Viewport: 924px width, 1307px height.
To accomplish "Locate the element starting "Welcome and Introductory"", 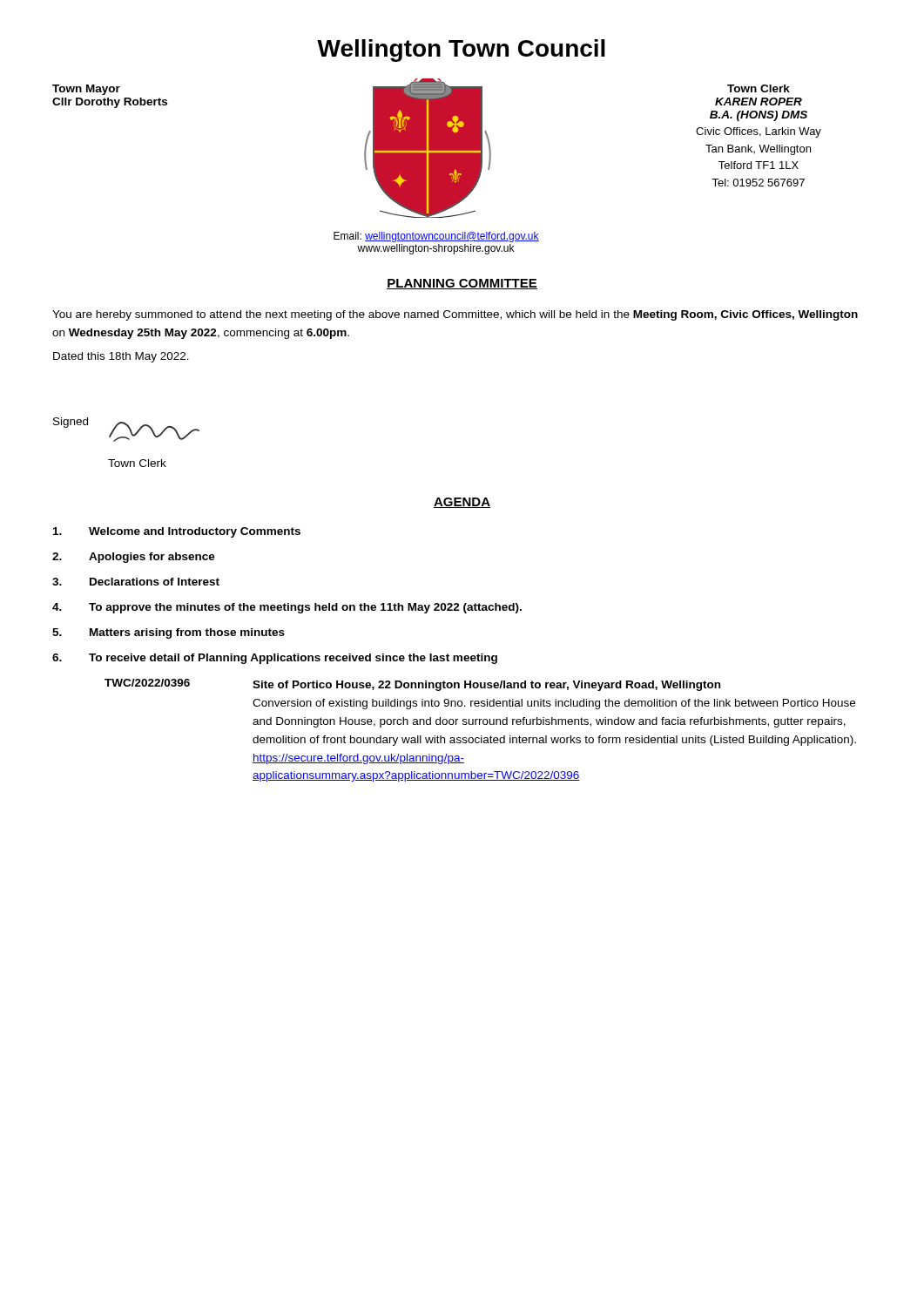I will (177, 531).
